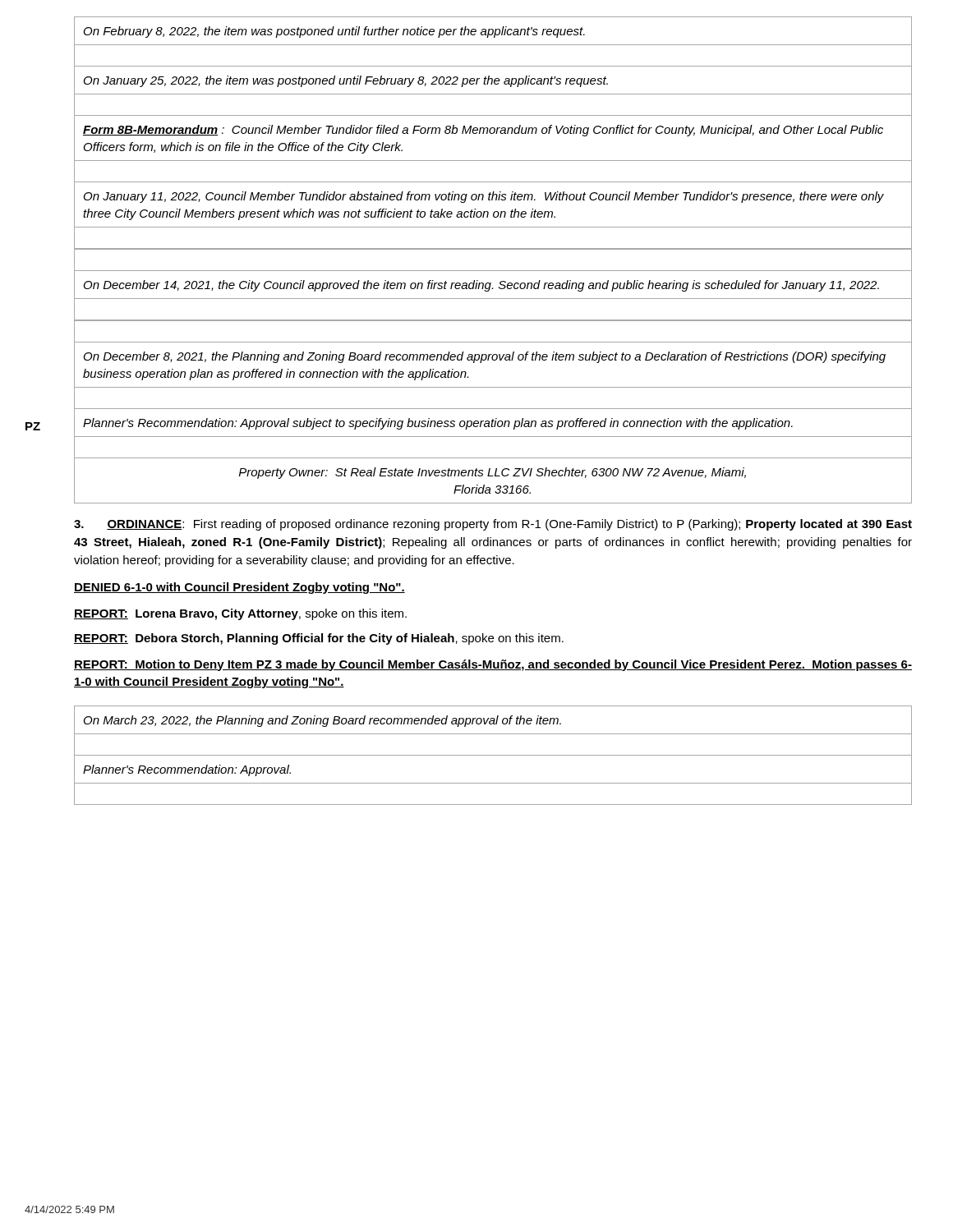Locate the text block with the text "On December 14, 2021, the City Council approved"
Viewport: 953px width, 1232px height.
point(482,285)
